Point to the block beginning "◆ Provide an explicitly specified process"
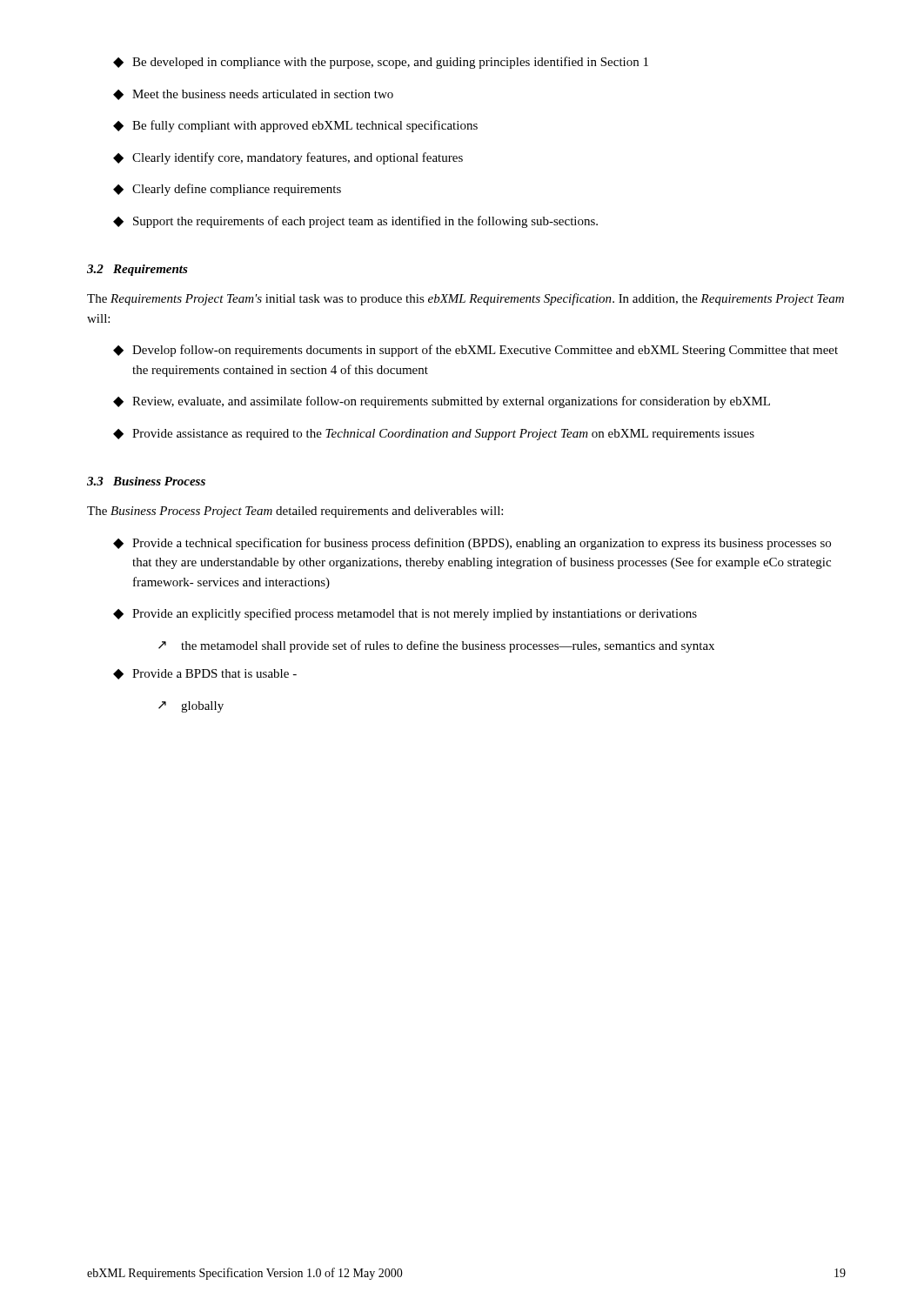The height and width of the screenshot is (1305, 924). click(x=479, y=614)
